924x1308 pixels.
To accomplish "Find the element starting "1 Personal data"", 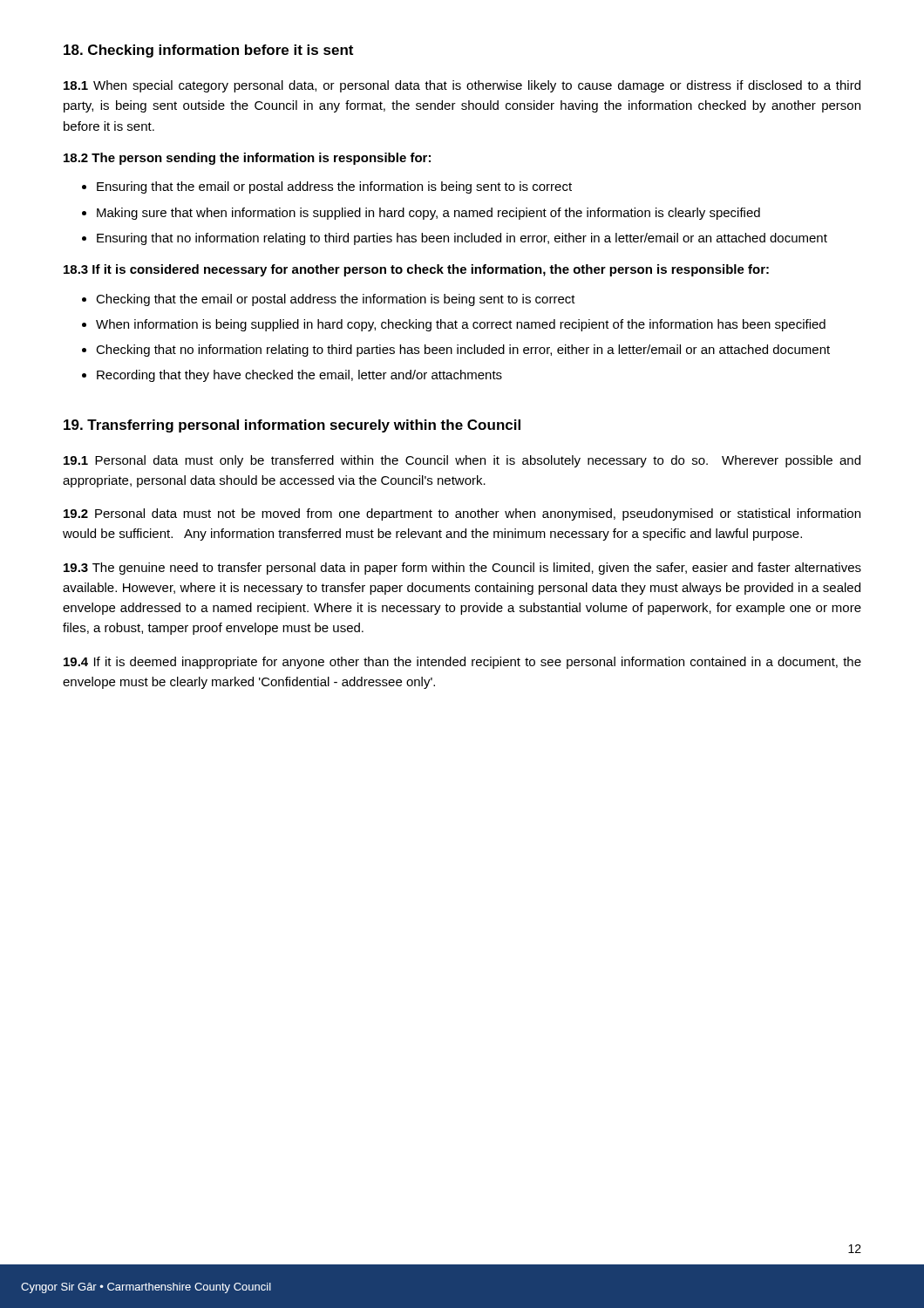I will (462, 470).
